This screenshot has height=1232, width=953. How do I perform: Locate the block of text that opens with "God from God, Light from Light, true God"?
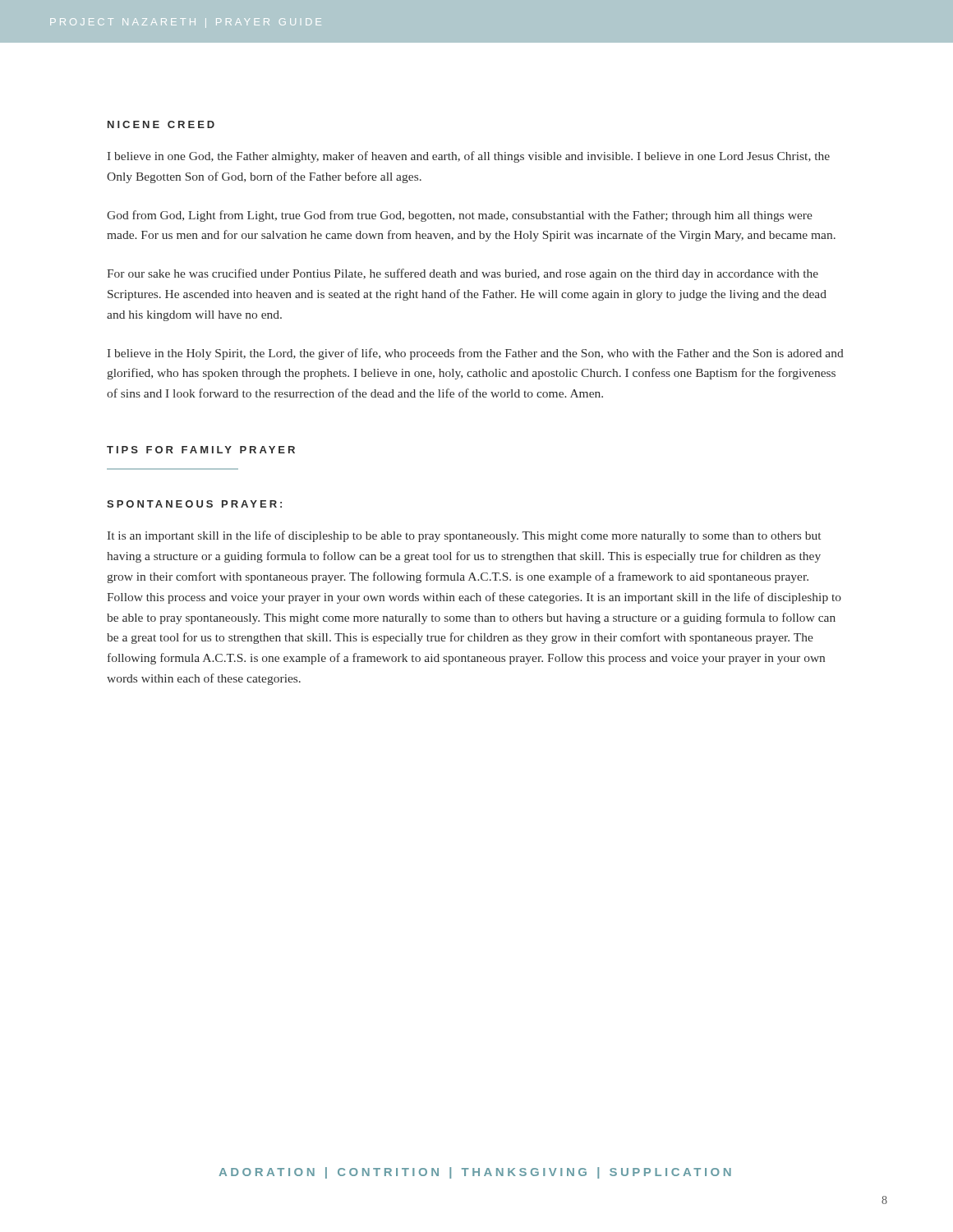(x=471, y=225)
